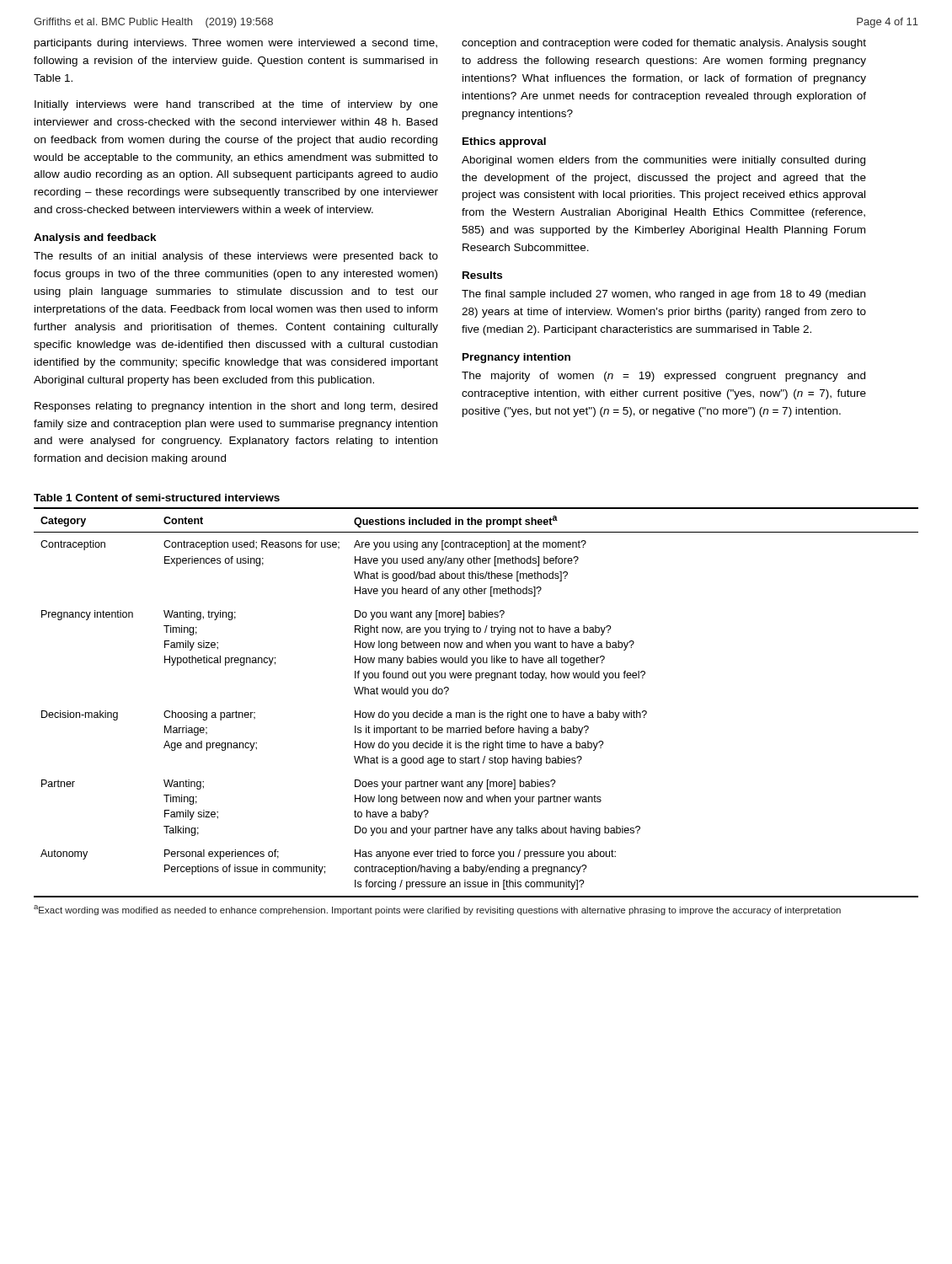Point to the block beginning "conception and contraception"
The image size is (952, 1264).
click(x=664, y=79)
